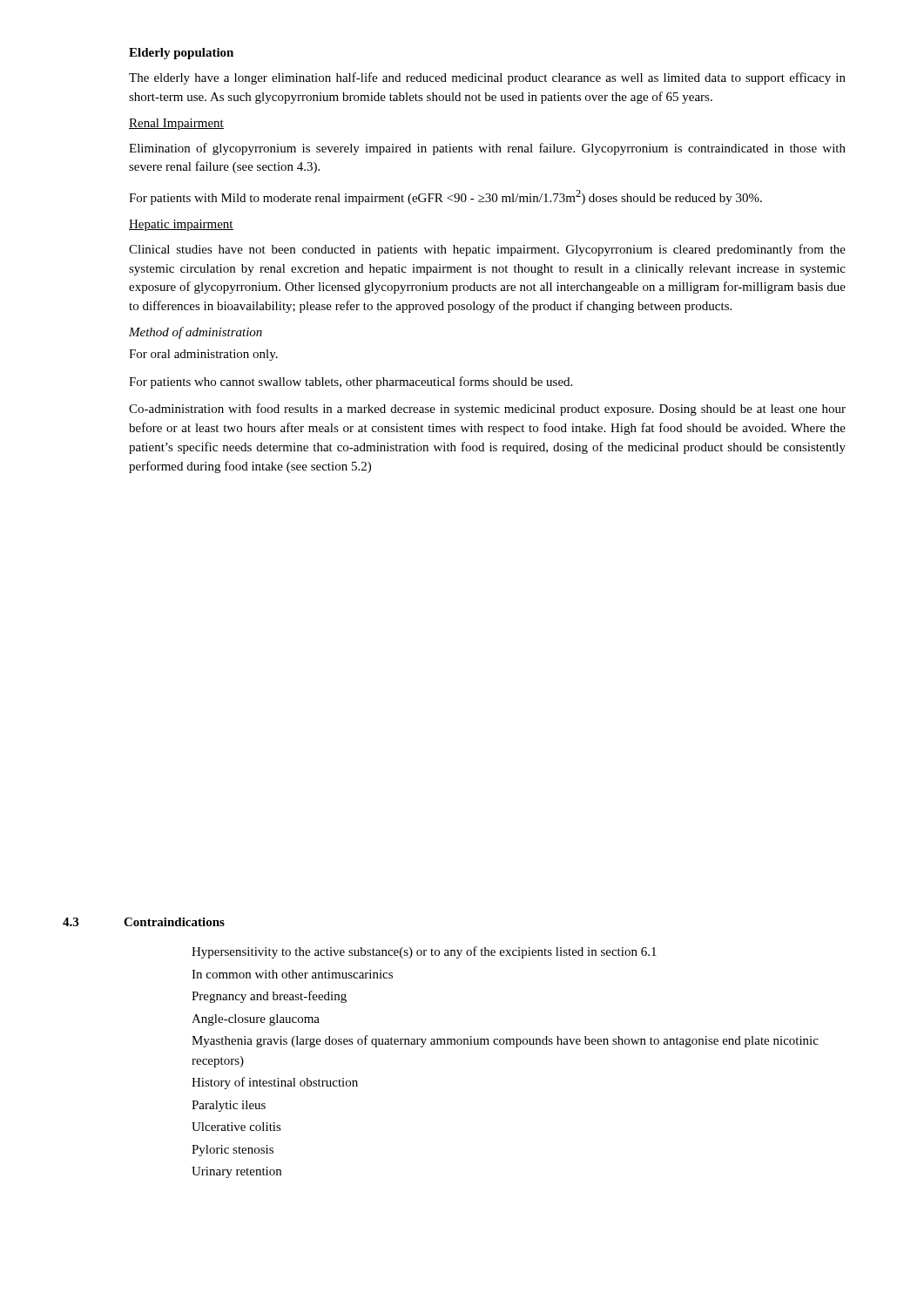Select the block starting "4.3 Contraindications"
The width and height of the screenshot is (924, 1307).
pos(144,922)
